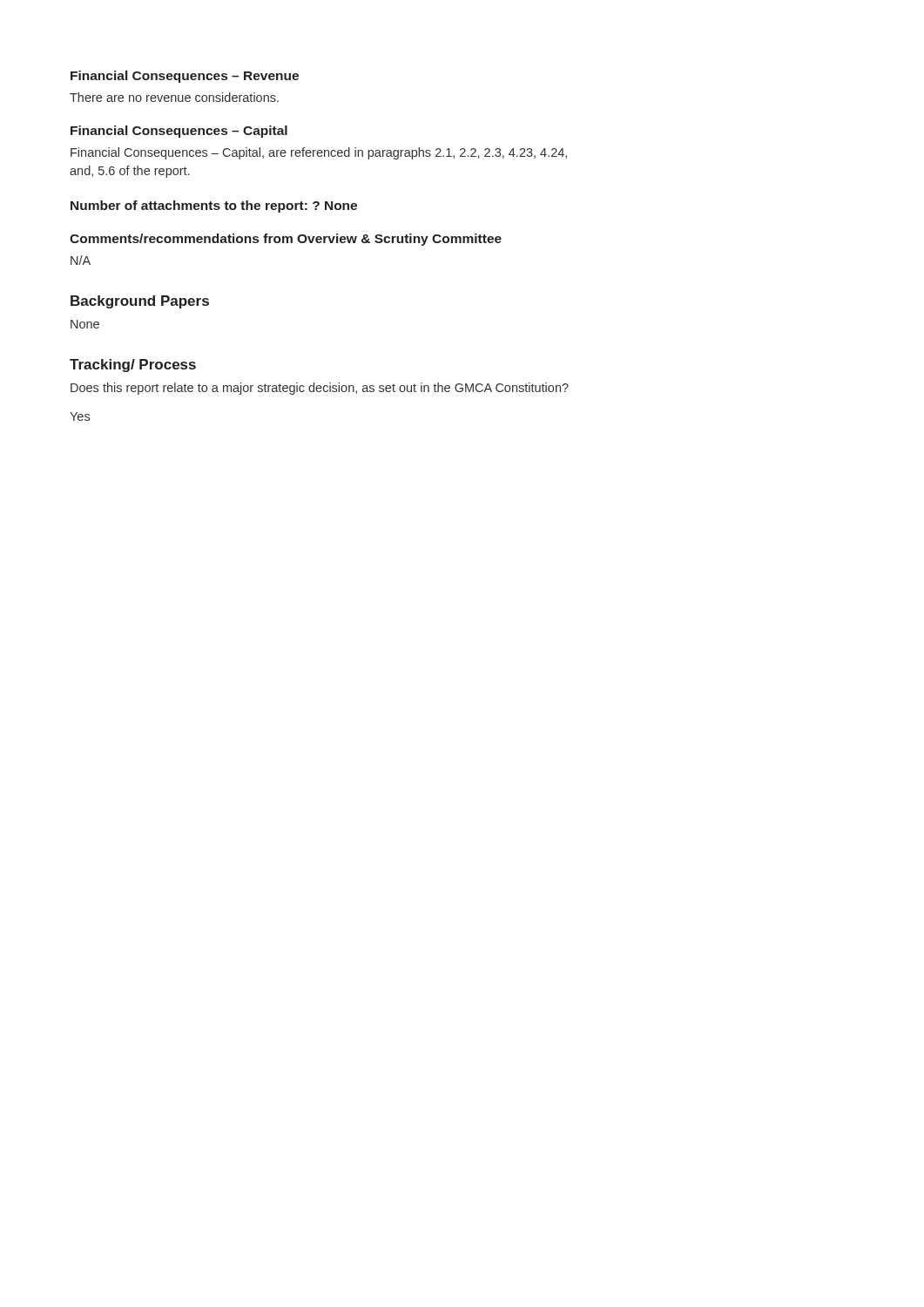Point to the region starting "Financial Consequences – Capital, are referenced in paragraphs"
Screen dimensions: 1307x924
click(x=319, y=162)
